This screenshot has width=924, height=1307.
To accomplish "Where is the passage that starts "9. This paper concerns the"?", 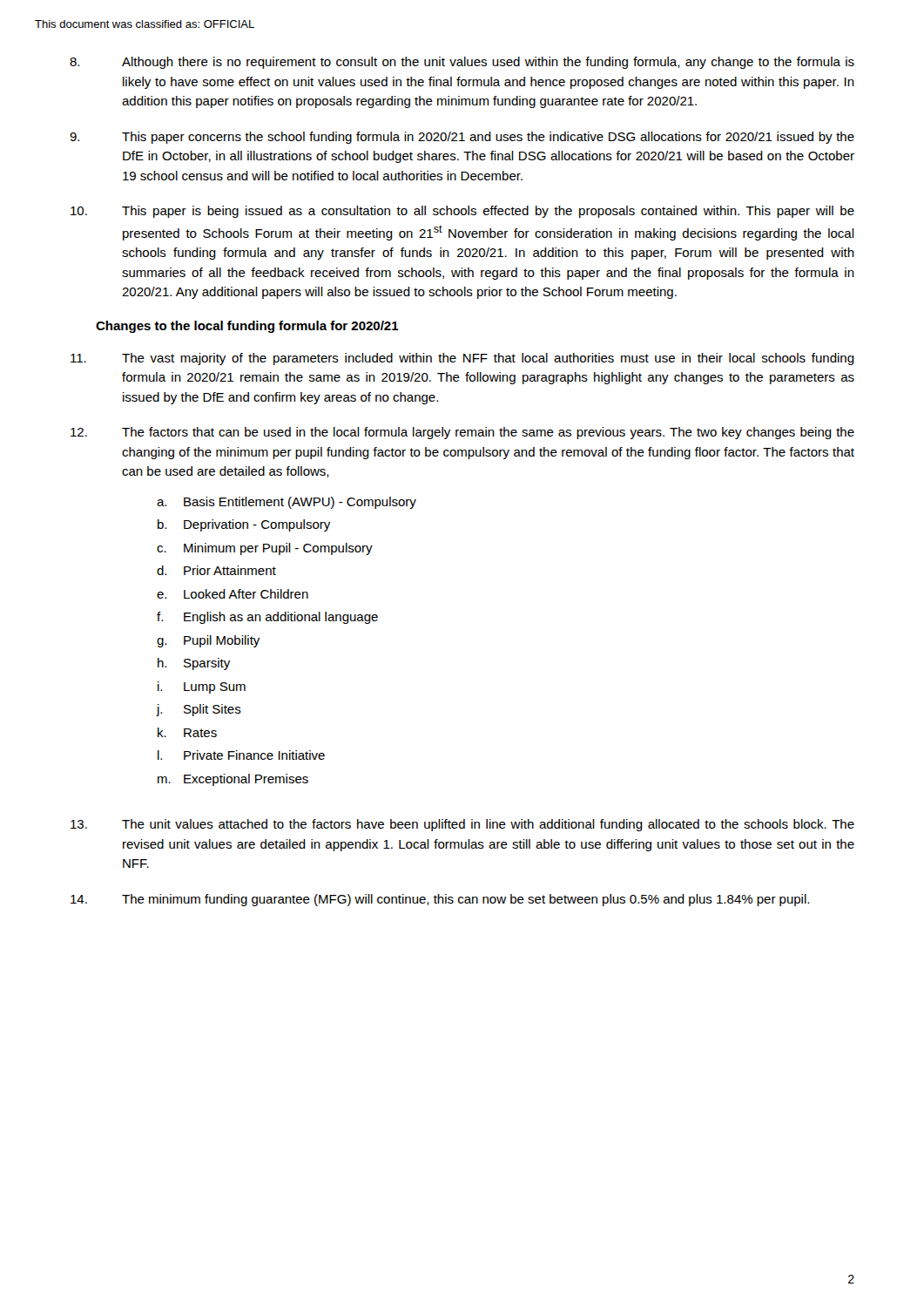I will 462,156.
